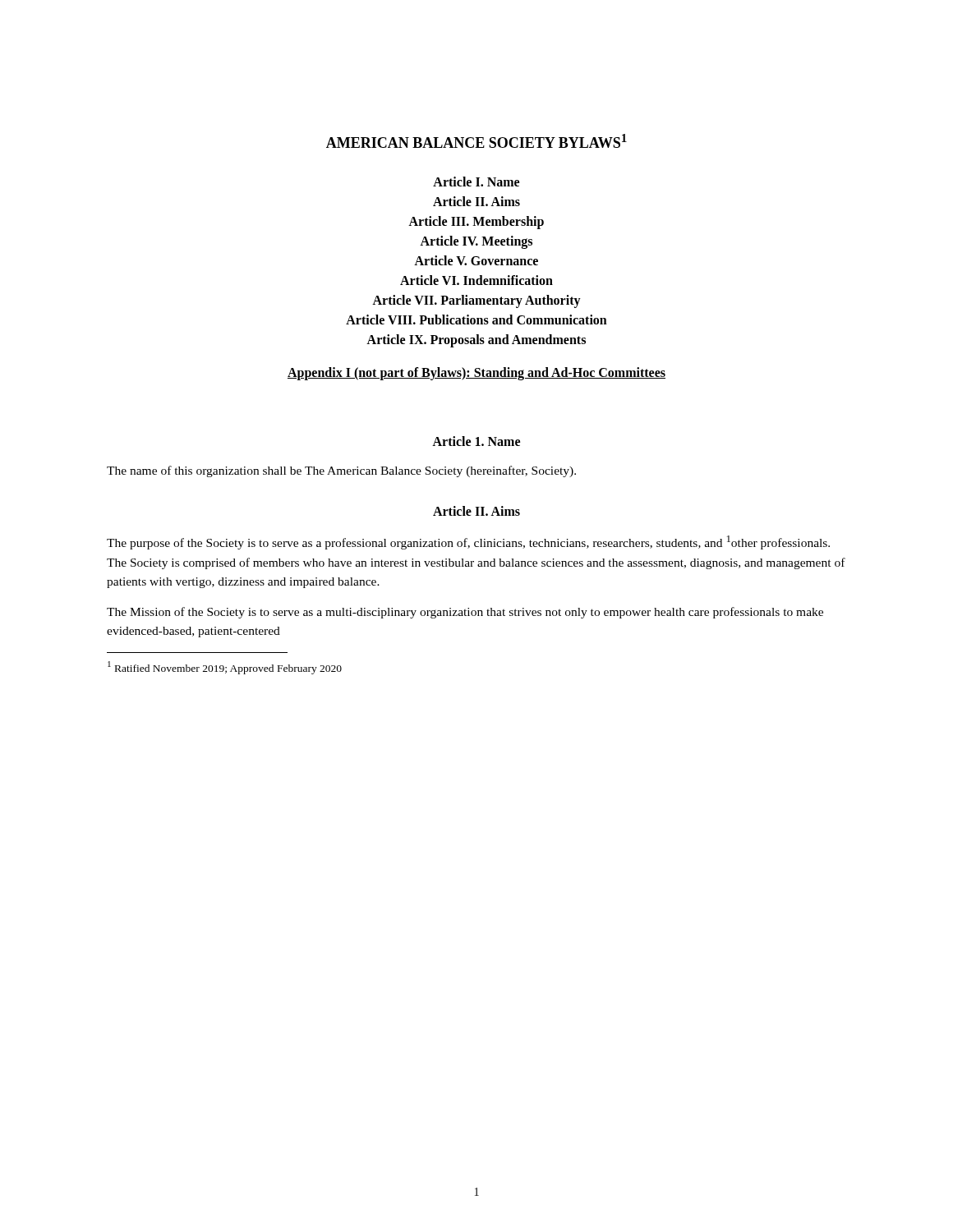Select the title with the text "AMERICAN BALANCE SOCIETY BYLAWS1"
The width and height of the screenshot is (953, 1232).
click(476, 141)
